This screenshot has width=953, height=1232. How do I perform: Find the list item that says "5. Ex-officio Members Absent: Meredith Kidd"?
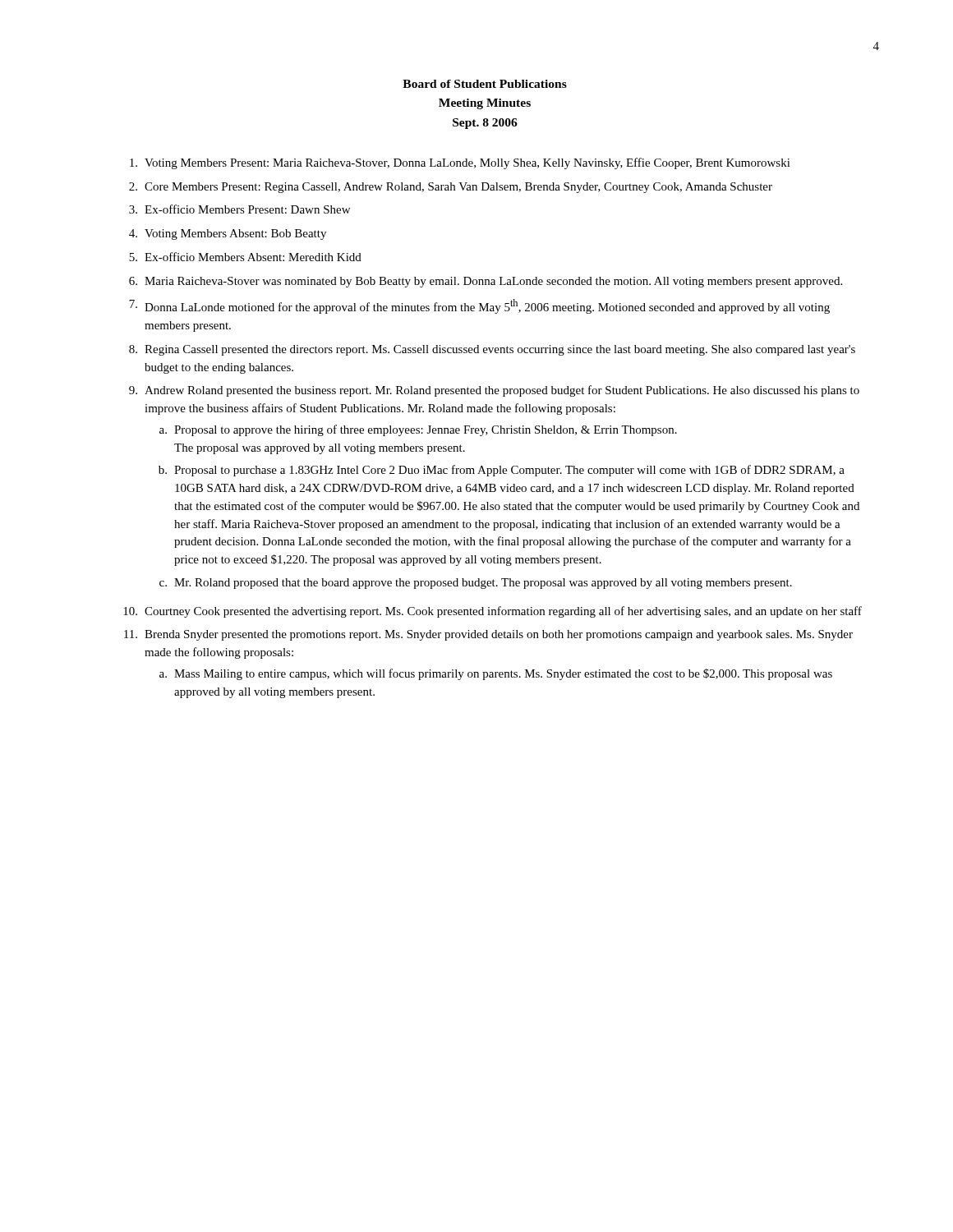245,257
